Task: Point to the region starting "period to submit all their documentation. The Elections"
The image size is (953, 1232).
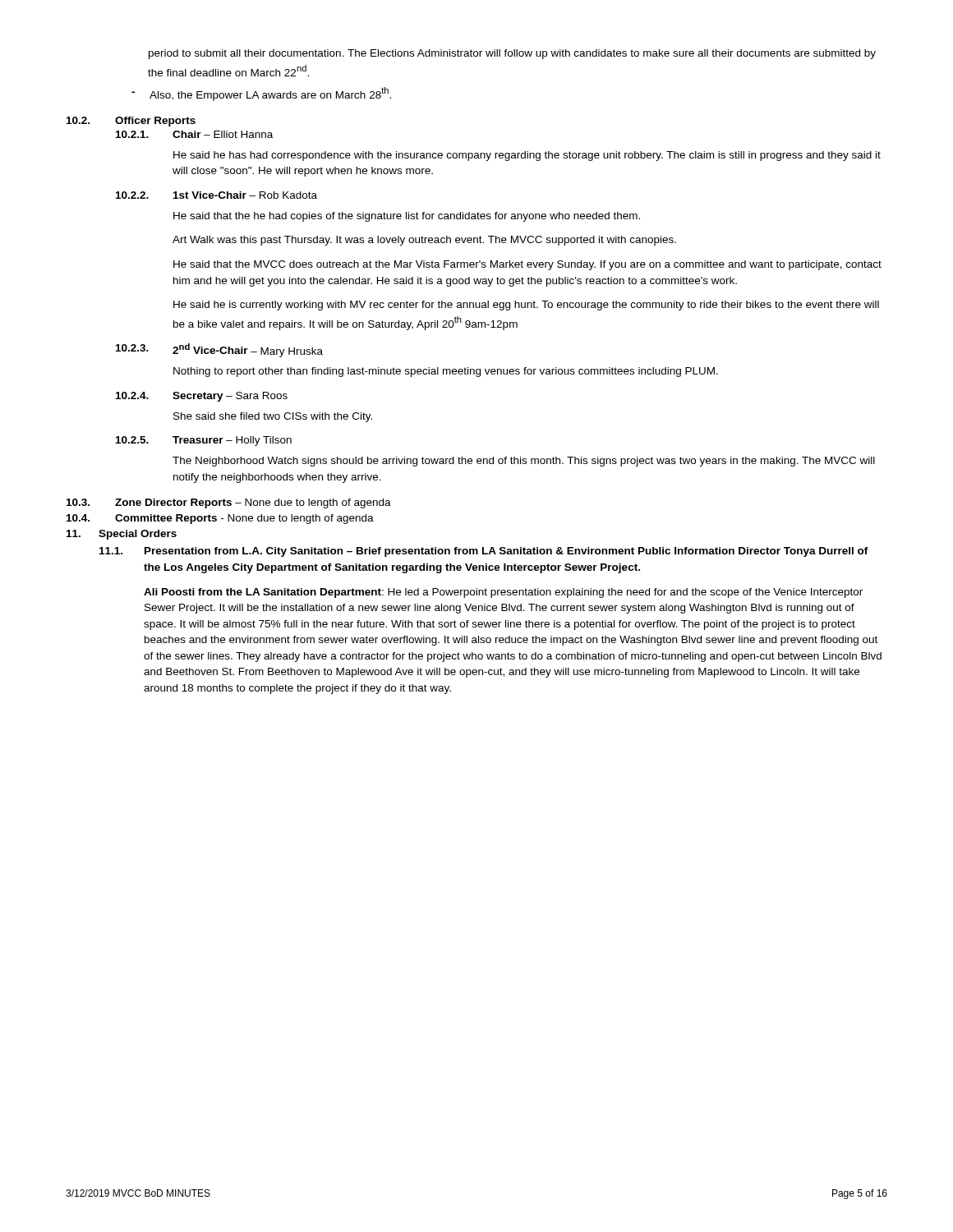Action: click(x=512, y=62)
